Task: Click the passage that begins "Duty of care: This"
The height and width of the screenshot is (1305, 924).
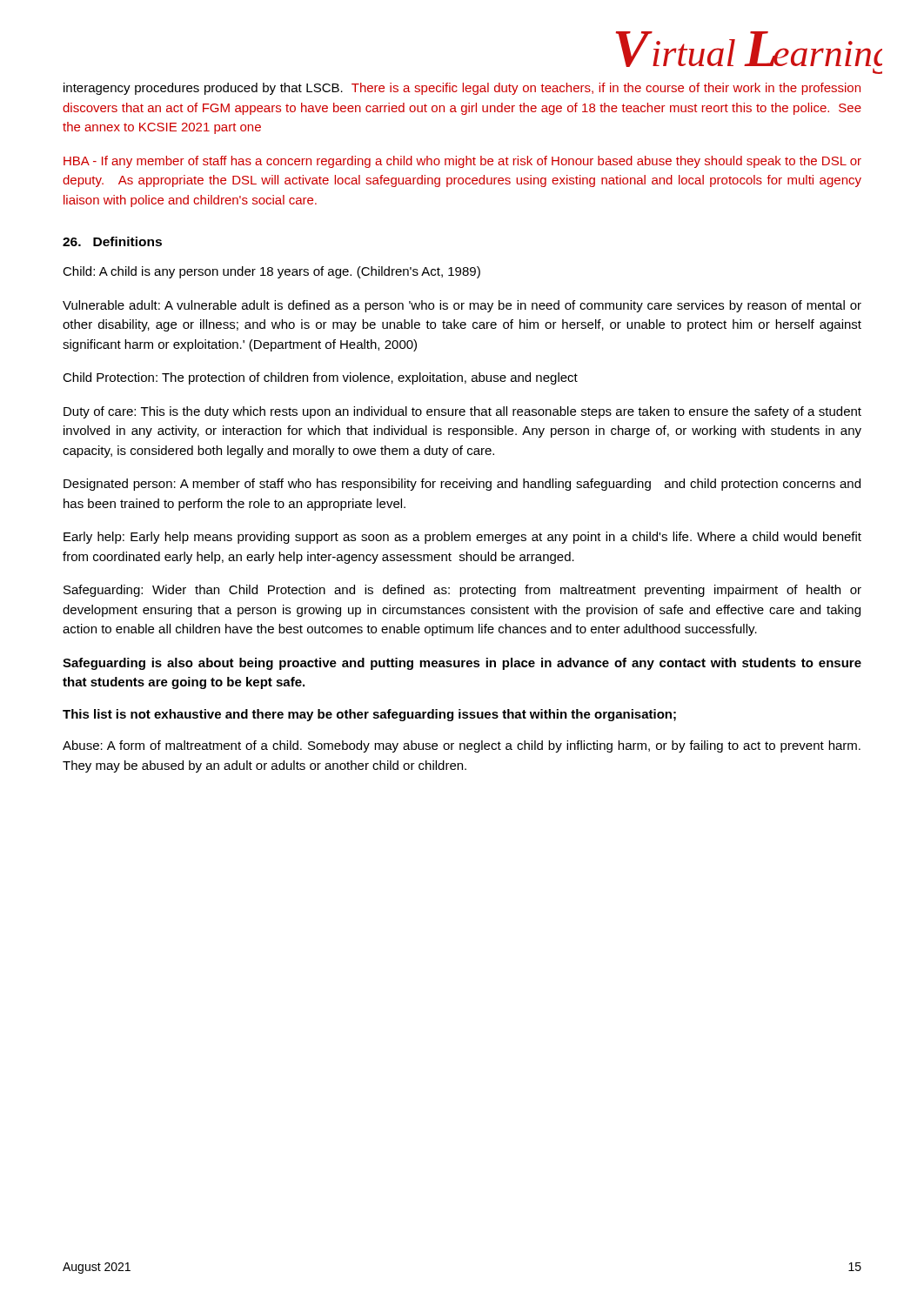Action: click(x=462, y=430)
